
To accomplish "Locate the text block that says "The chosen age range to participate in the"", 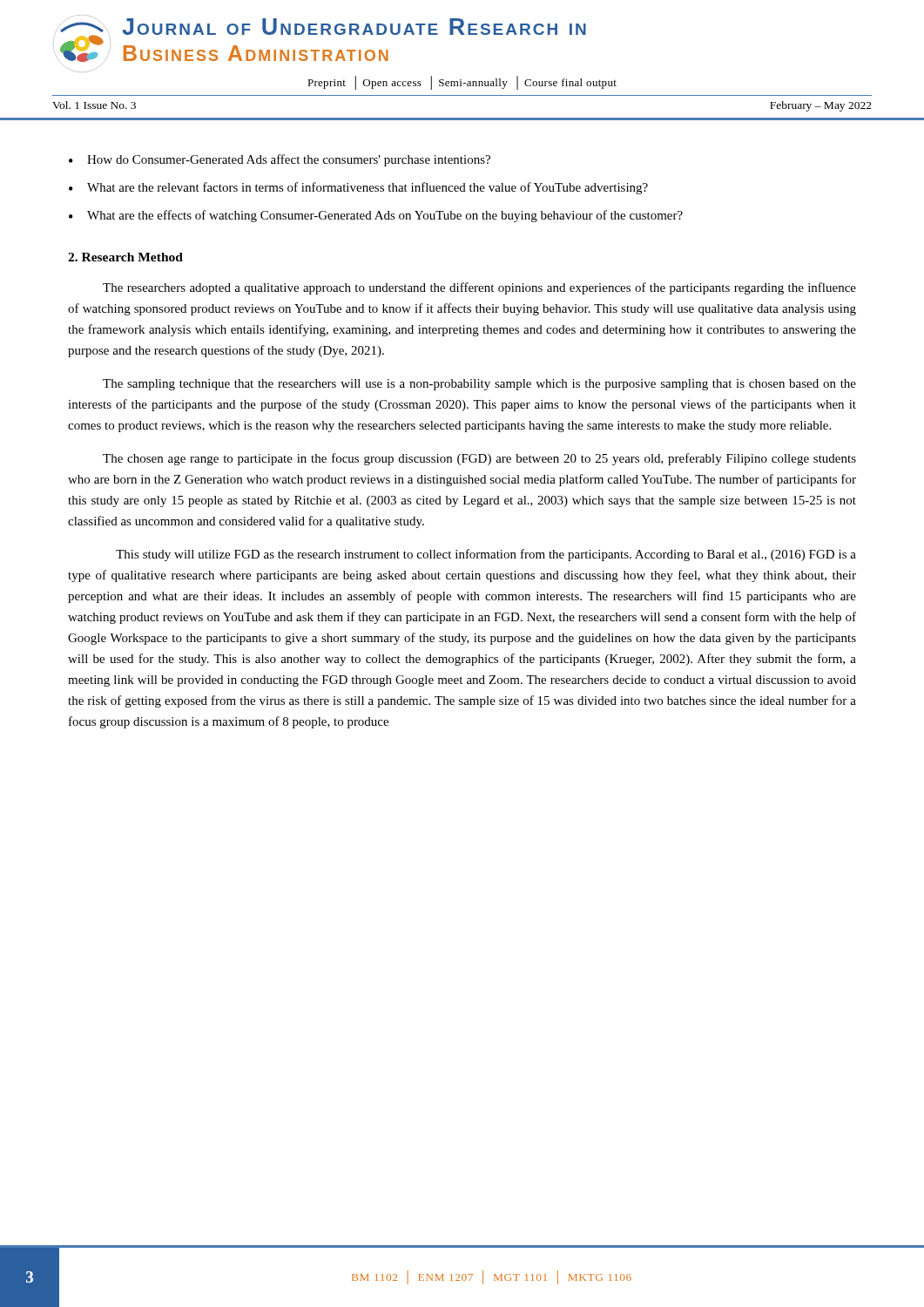I will point(462,490).
